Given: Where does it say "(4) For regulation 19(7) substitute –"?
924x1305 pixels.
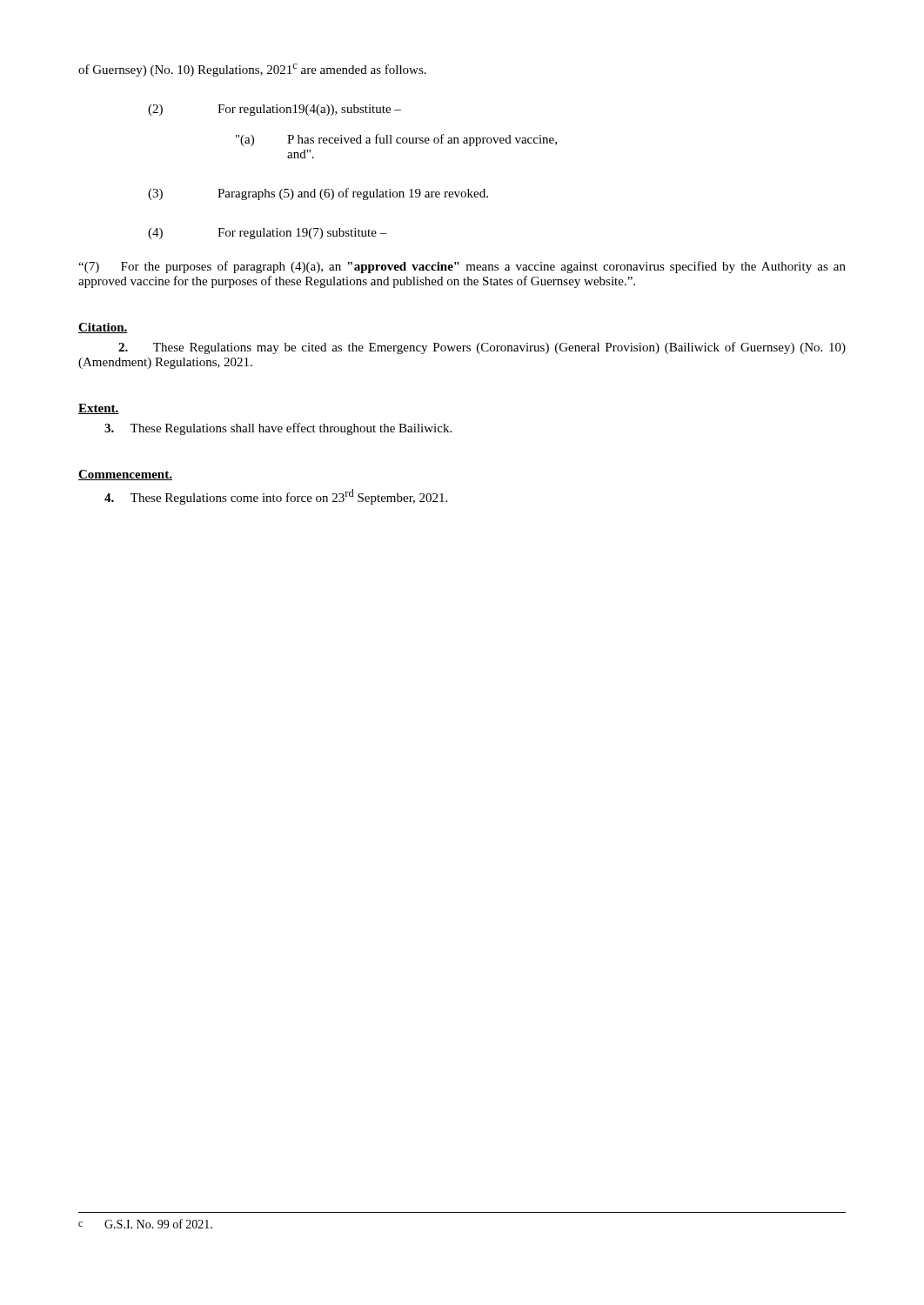Looking at the screenshot, I should coord(268,234).
